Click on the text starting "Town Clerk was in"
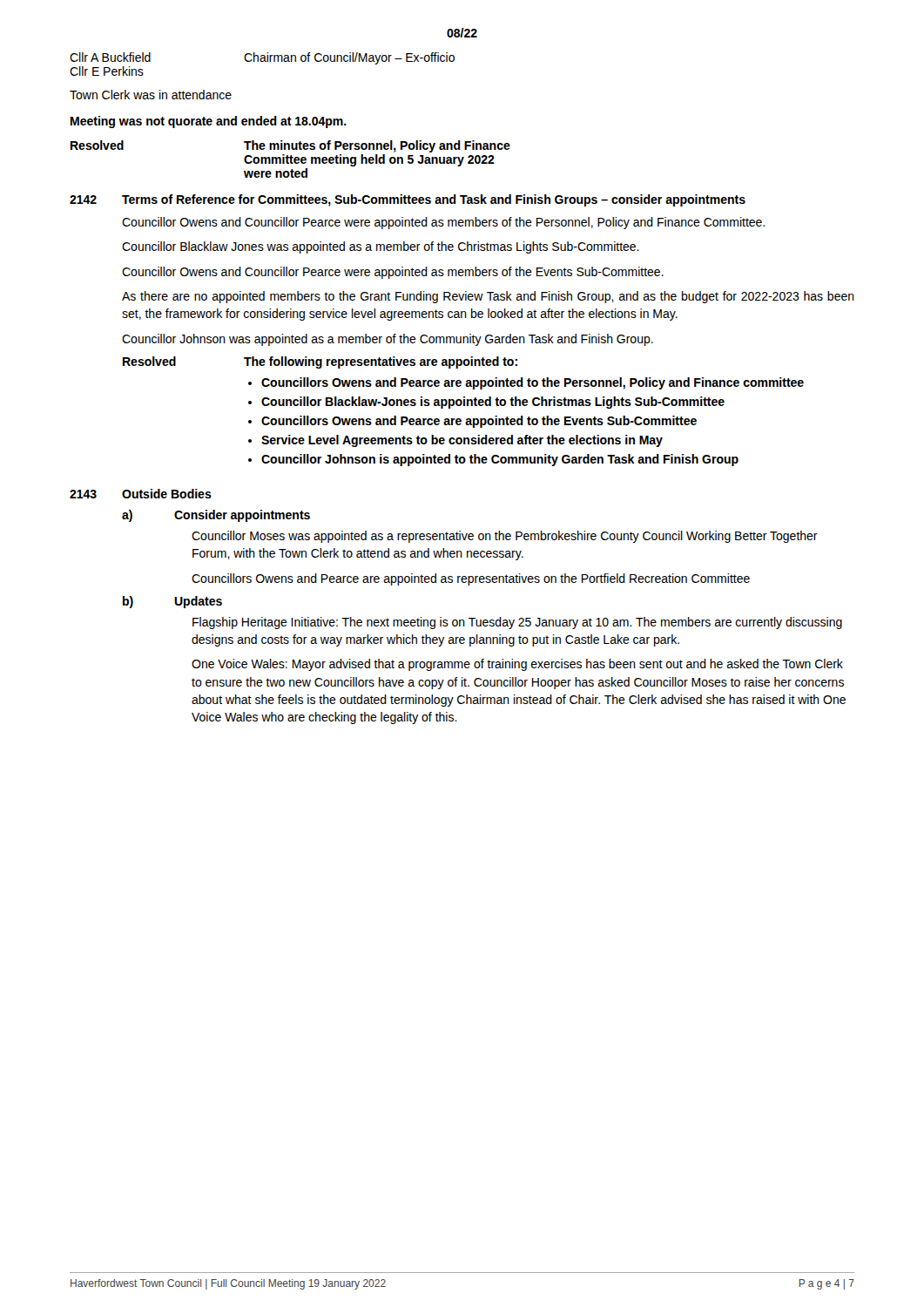The width and height of the screenshot is (924, 1307). 151,95
